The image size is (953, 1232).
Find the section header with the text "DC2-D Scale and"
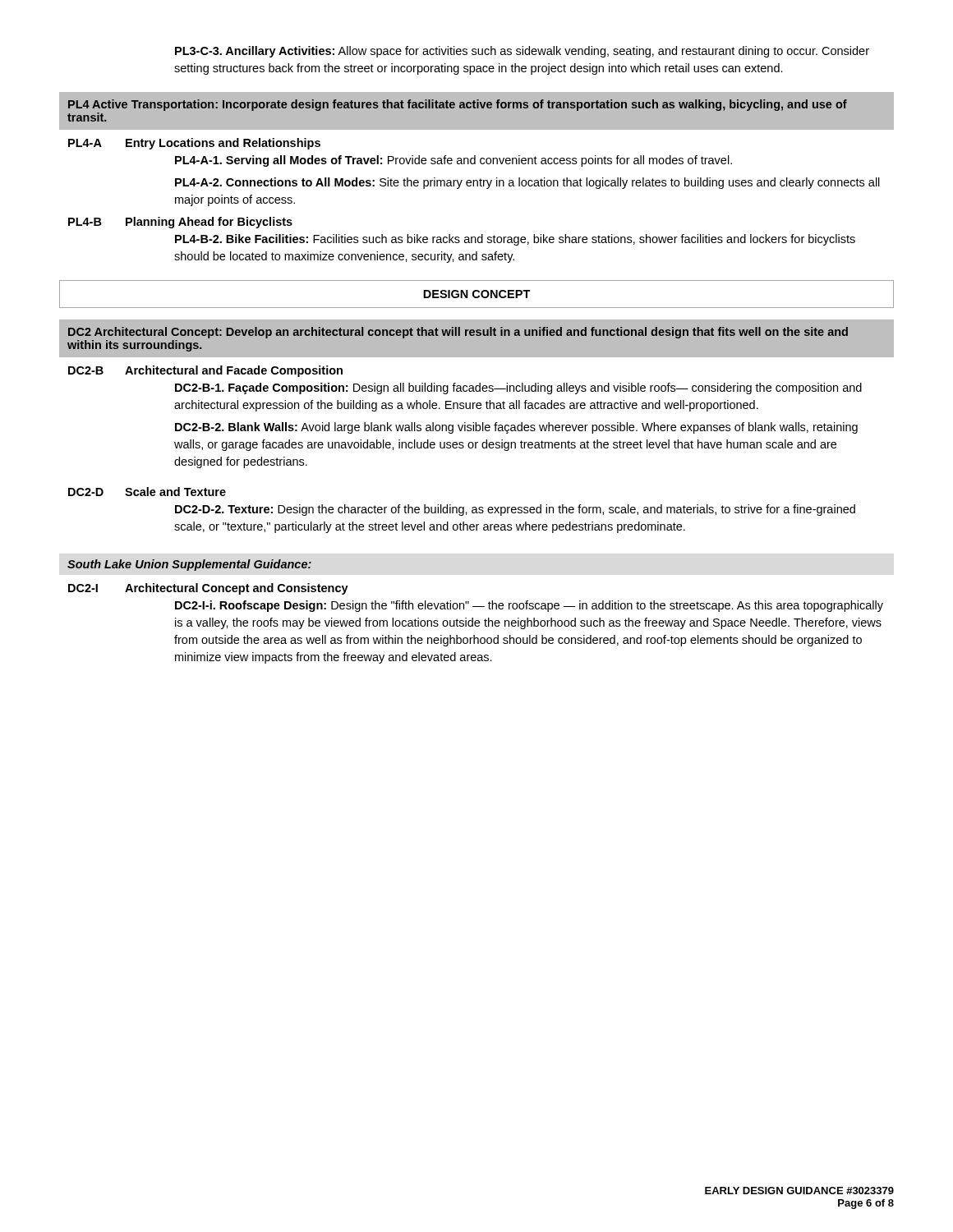[x=147, y=492]
